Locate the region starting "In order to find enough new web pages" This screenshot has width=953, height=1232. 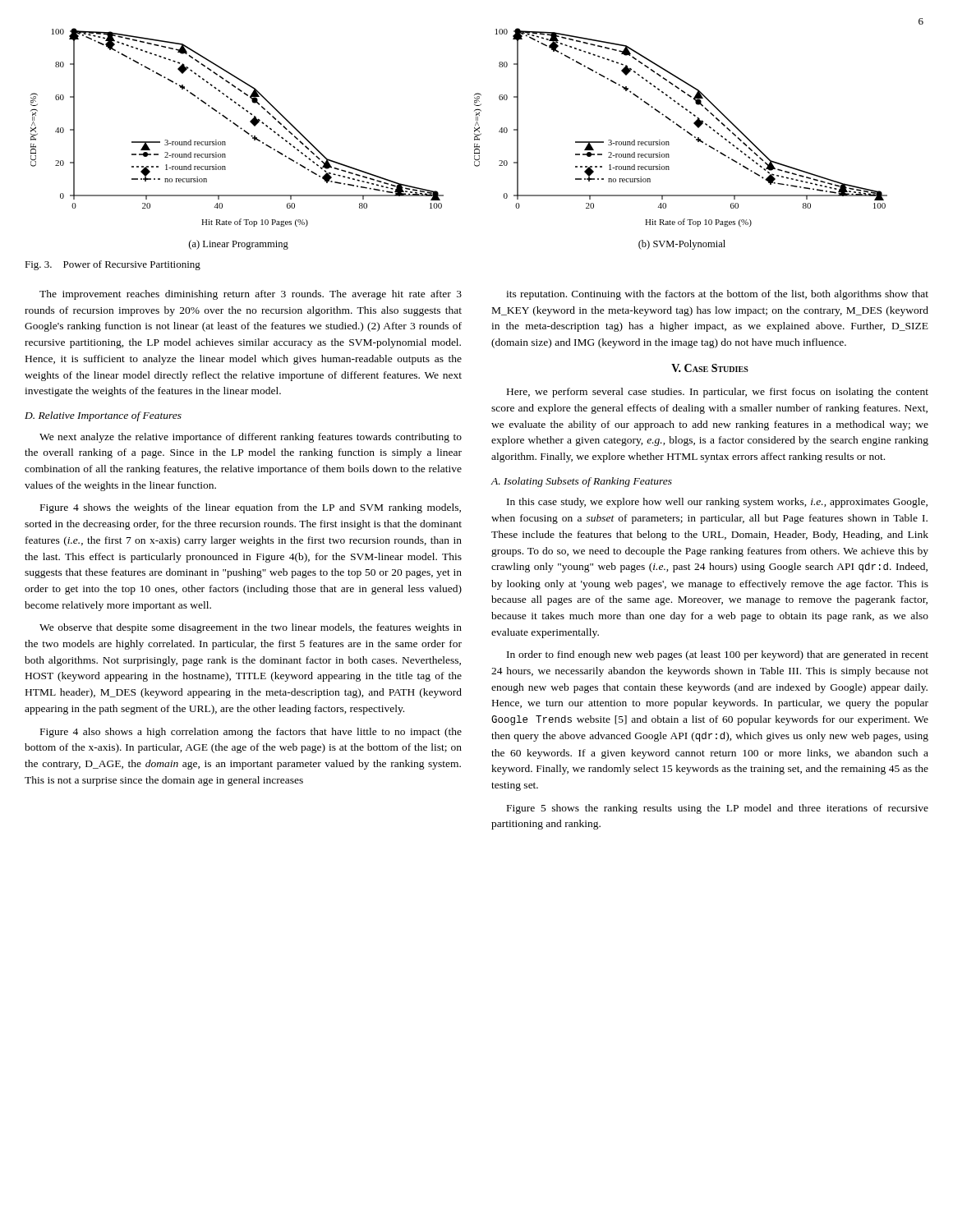710,720
